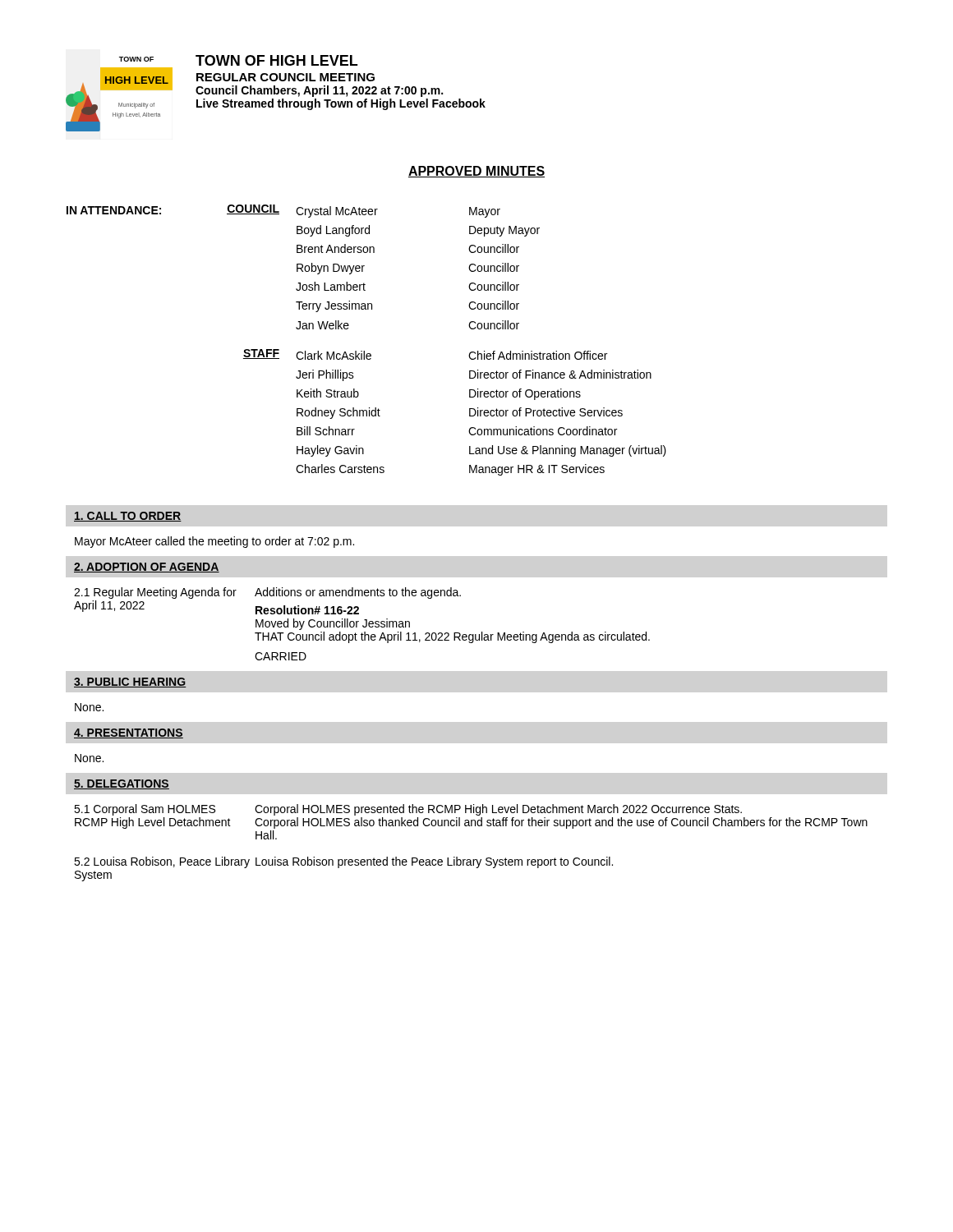
Task: Locate the title that says "TOWN OF HIGH LEVEL REGULAR COUNCIL MEETING Council"
Action: (341, 81)
